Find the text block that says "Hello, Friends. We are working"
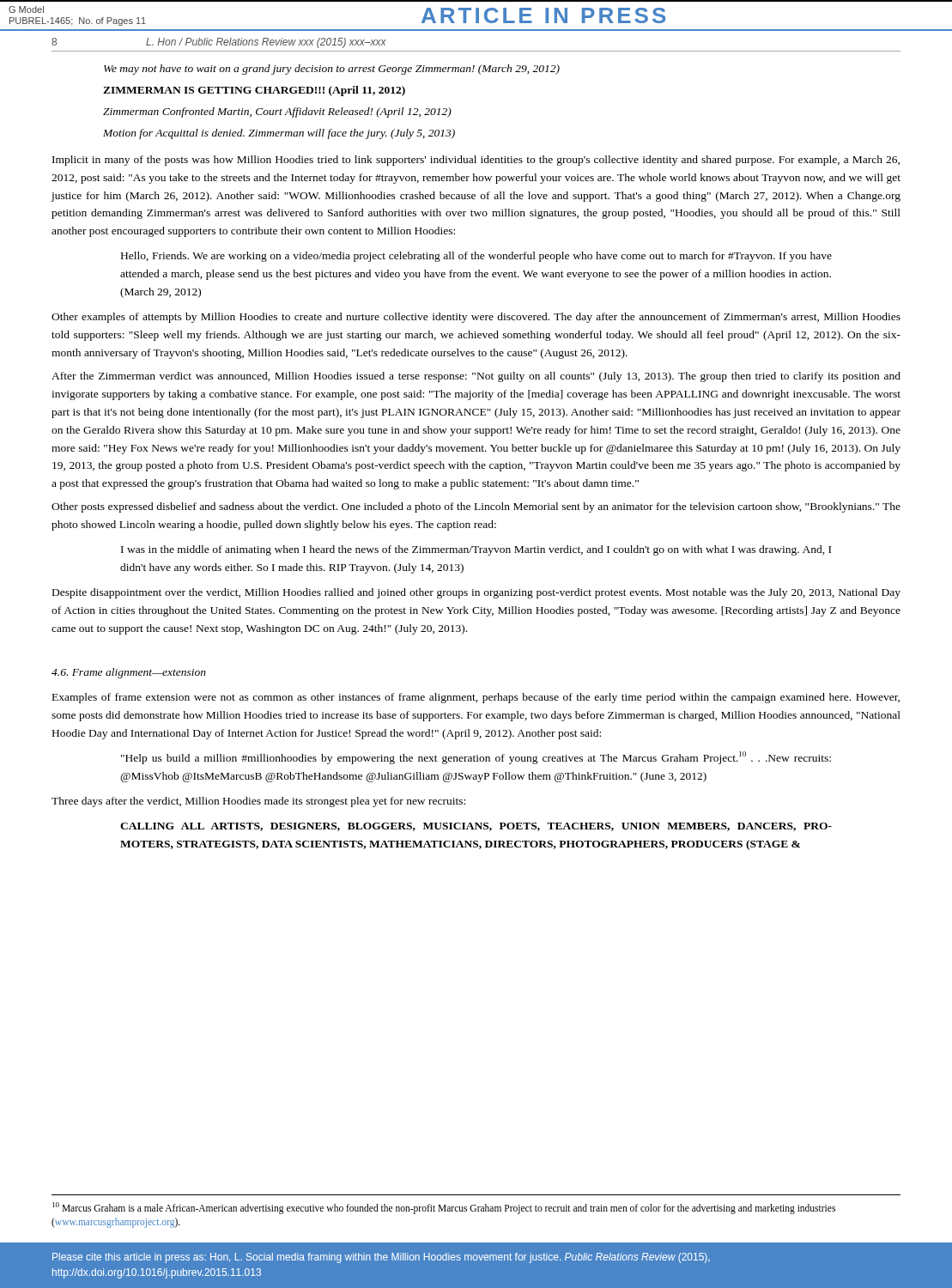This screenshot has width=952, height=1288. coord(476,274)
